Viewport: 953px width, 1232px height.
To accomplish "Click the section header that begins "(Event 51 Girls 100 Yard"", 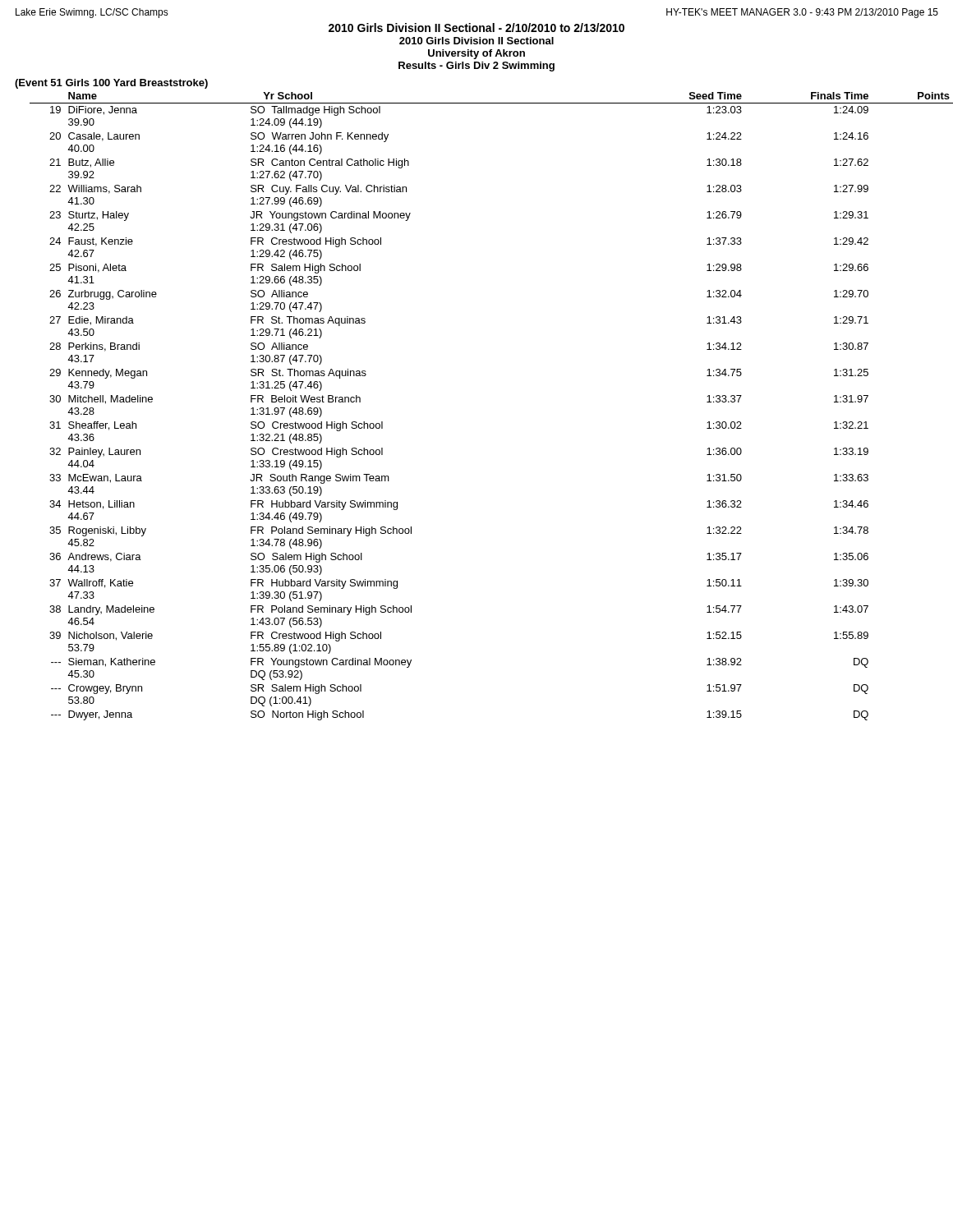I will point(111,83).
